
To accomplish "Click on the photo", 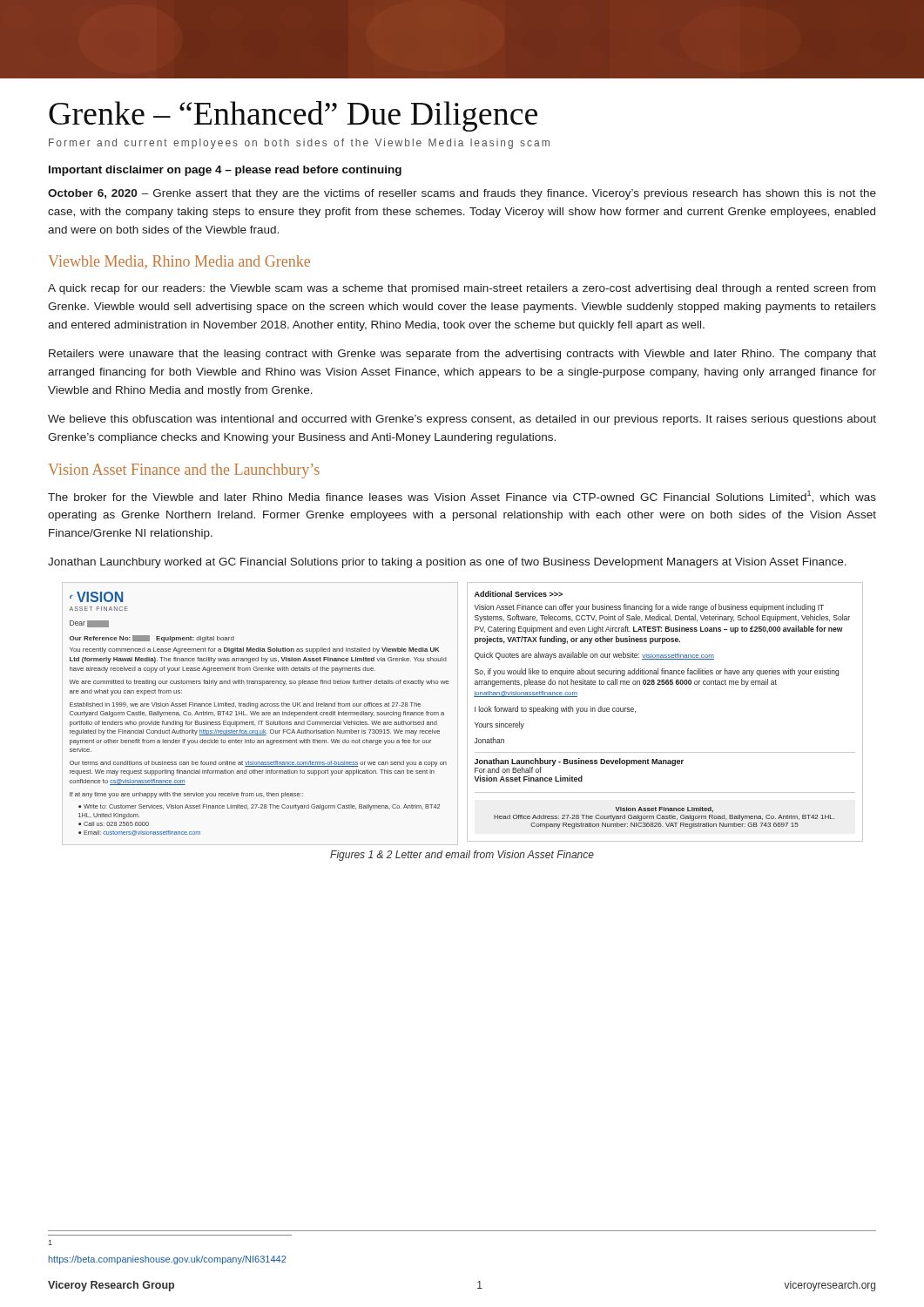I will pos(462,39).
